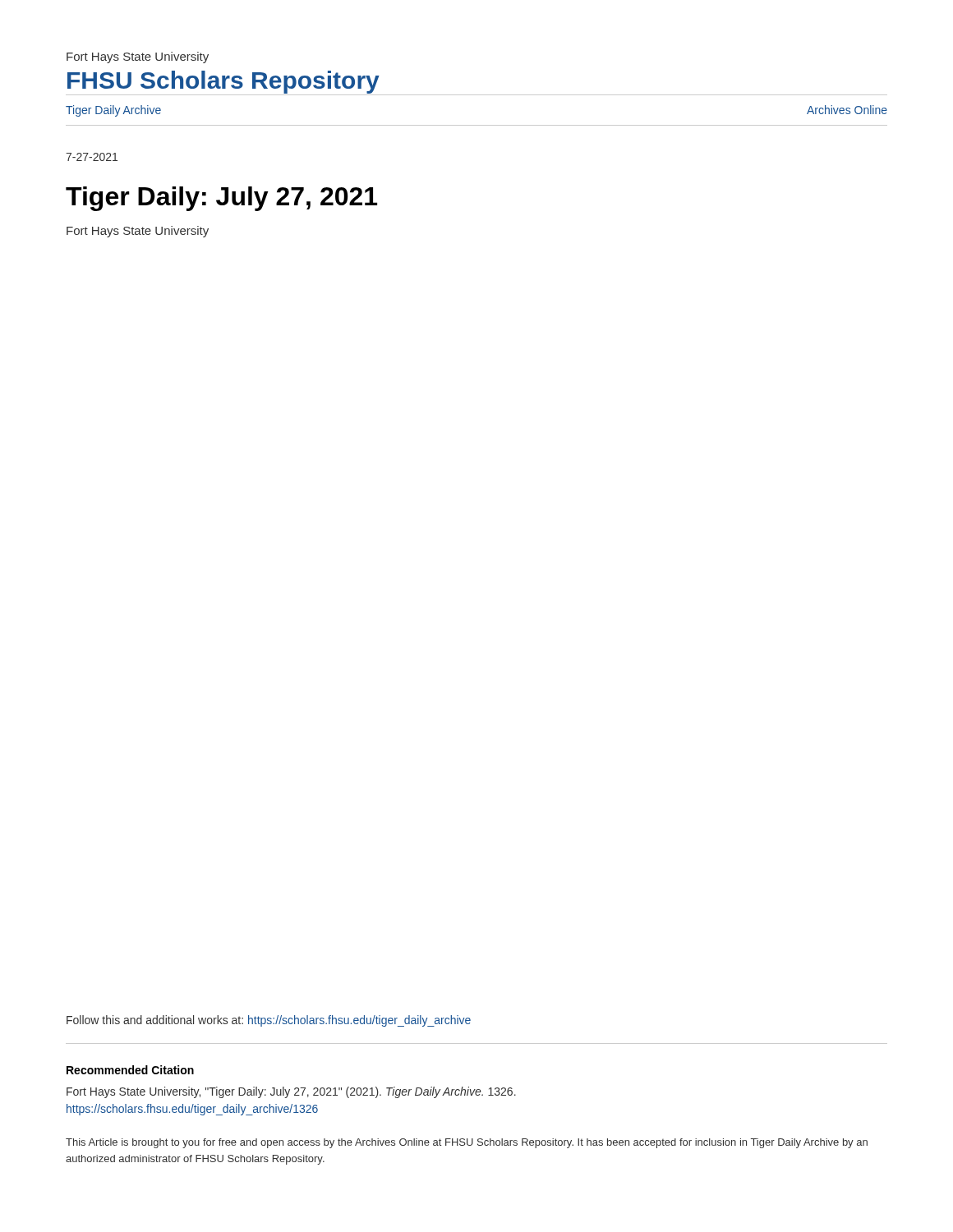
Task: Find the text block with the text "Follow this and additional works at:"
Action: (x=268, y=1020)
